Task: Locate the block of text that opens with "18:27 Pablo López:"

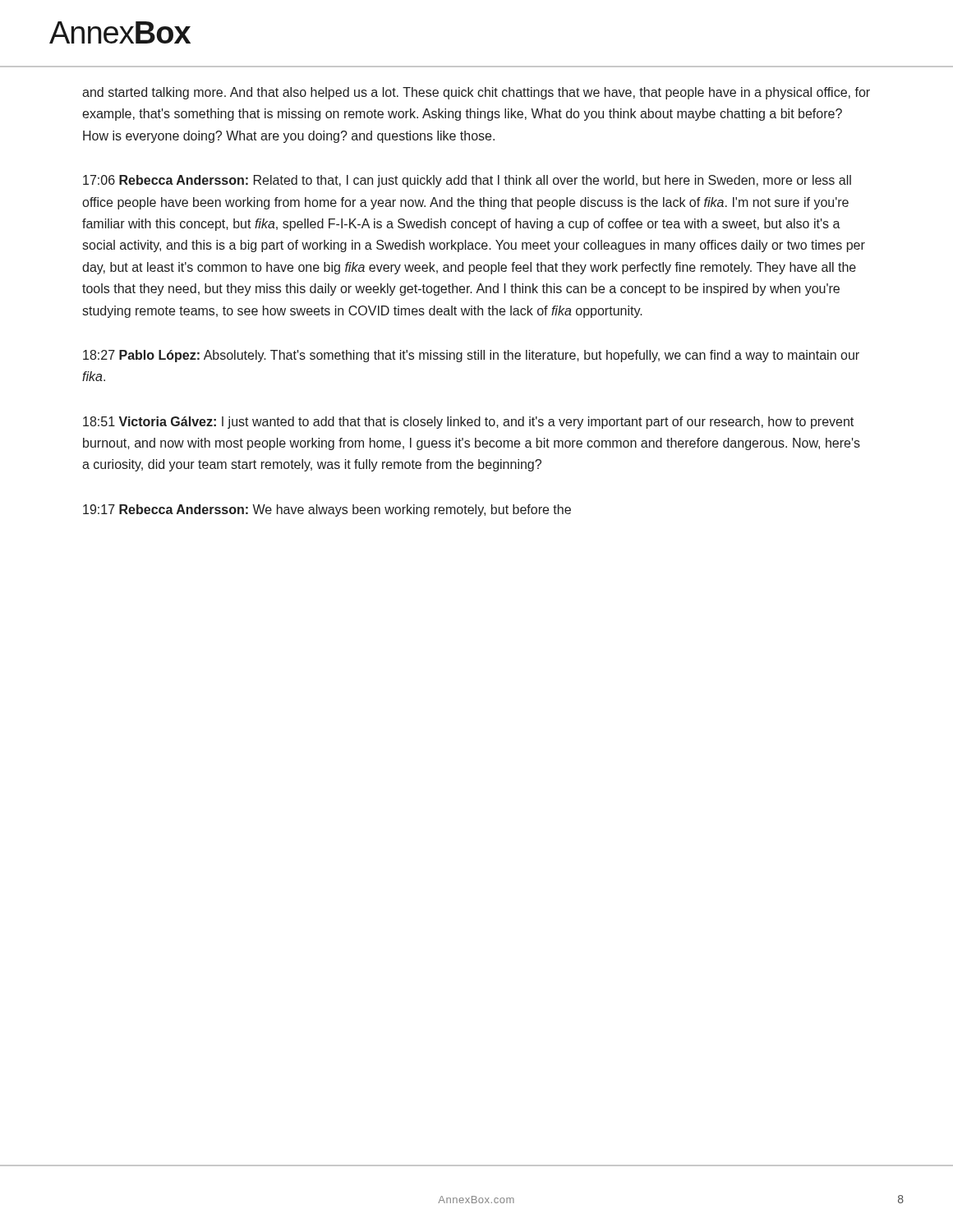Action: pos(471,366)
